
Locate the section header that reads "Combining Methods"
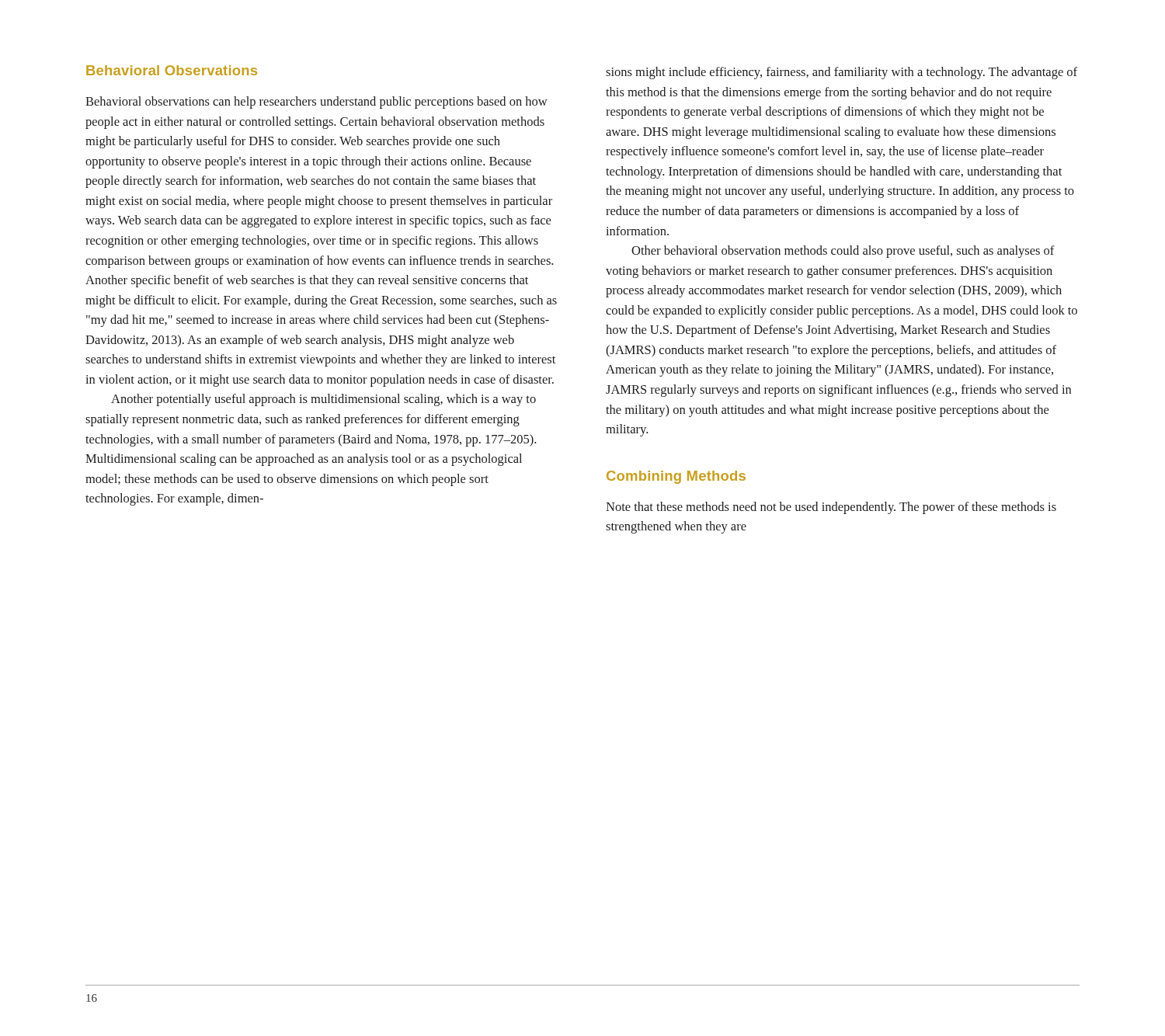(x=676, y=475)
